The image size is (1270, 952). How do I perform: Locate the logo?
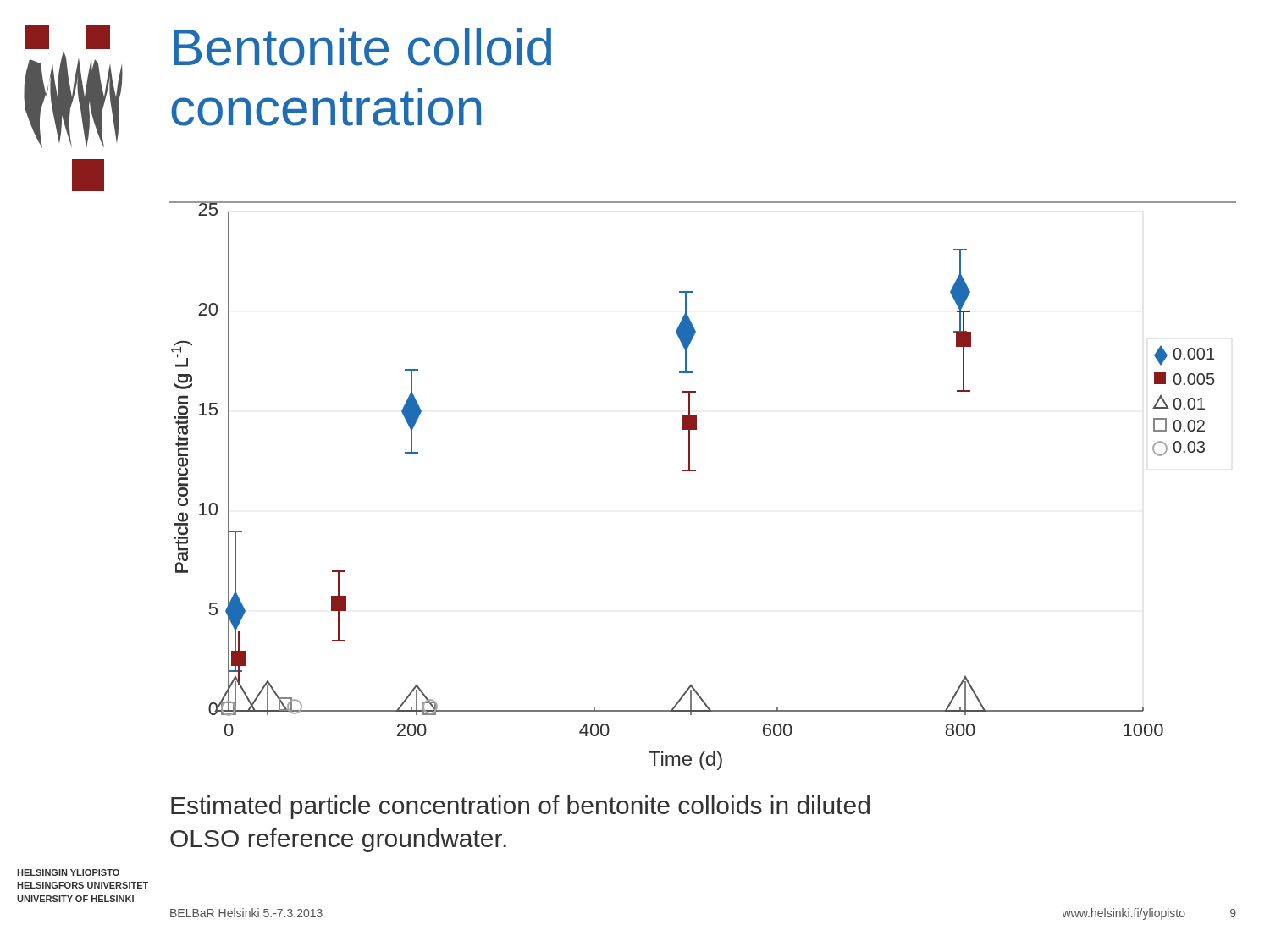[89, 110]
